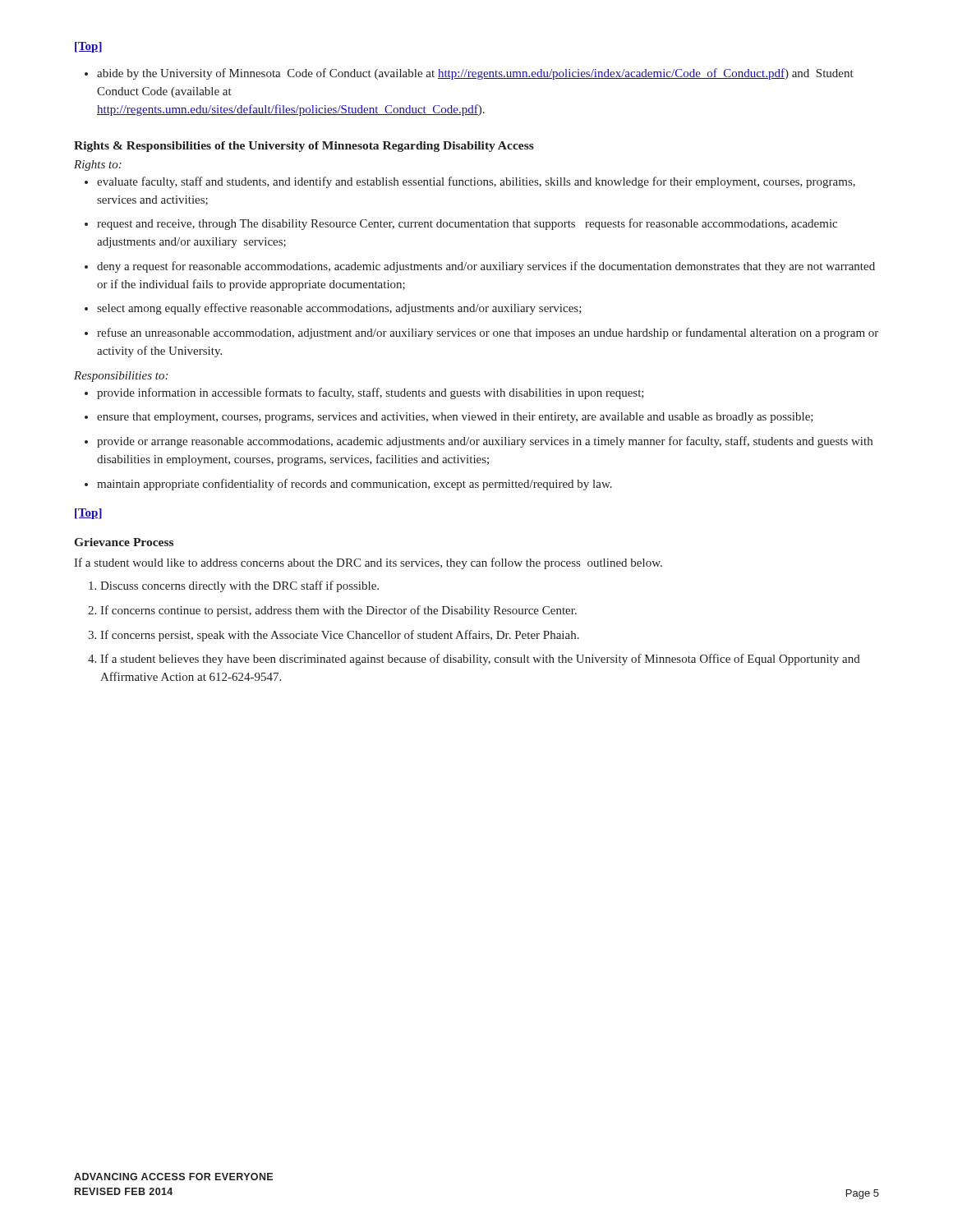
Task: Click the passage that begins "Discuss concerns directly with the DRC"
Action: point(234,586)
